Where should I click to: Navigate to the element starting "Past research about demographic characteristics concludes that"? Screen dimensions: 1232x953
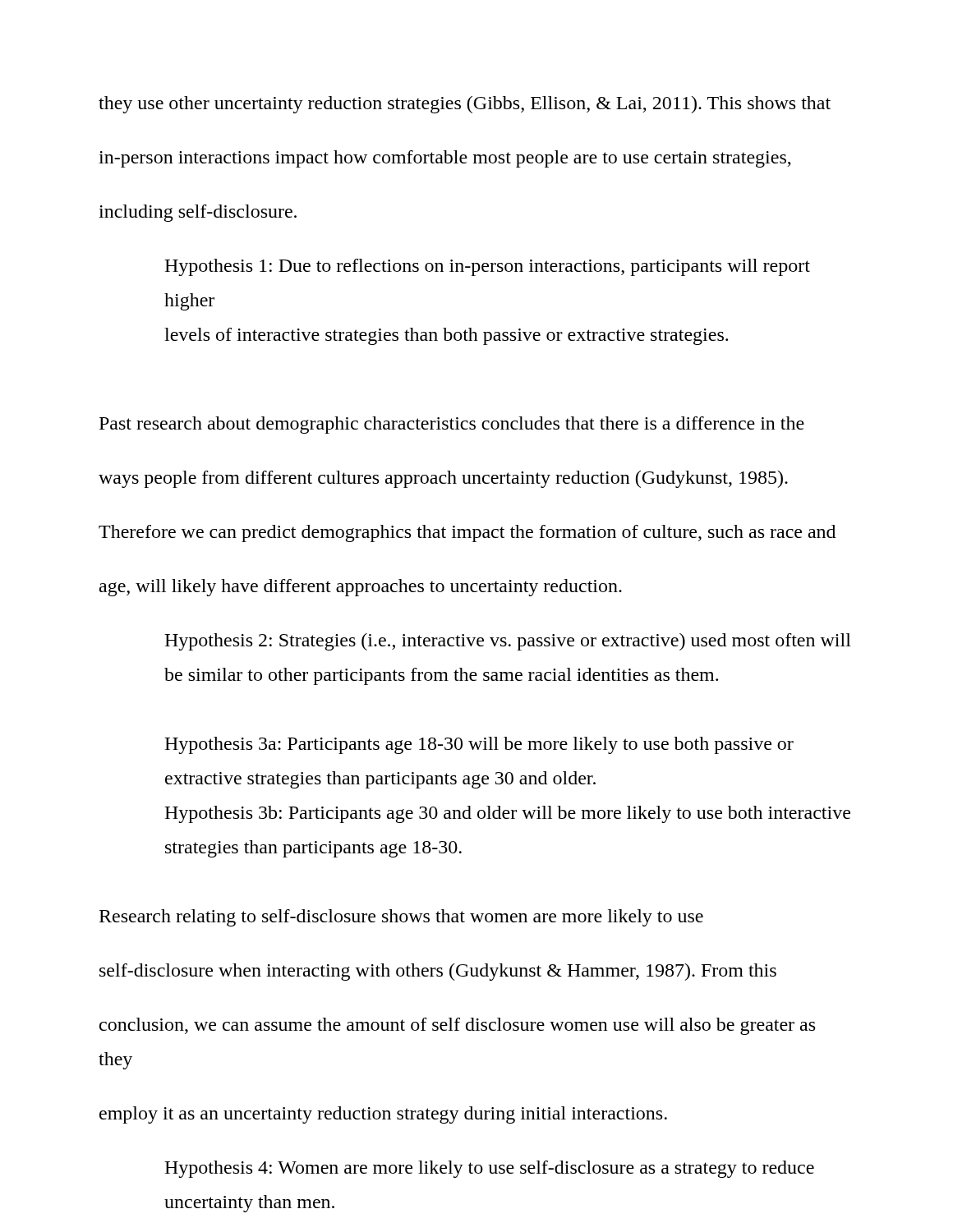(x=452, y=425)
